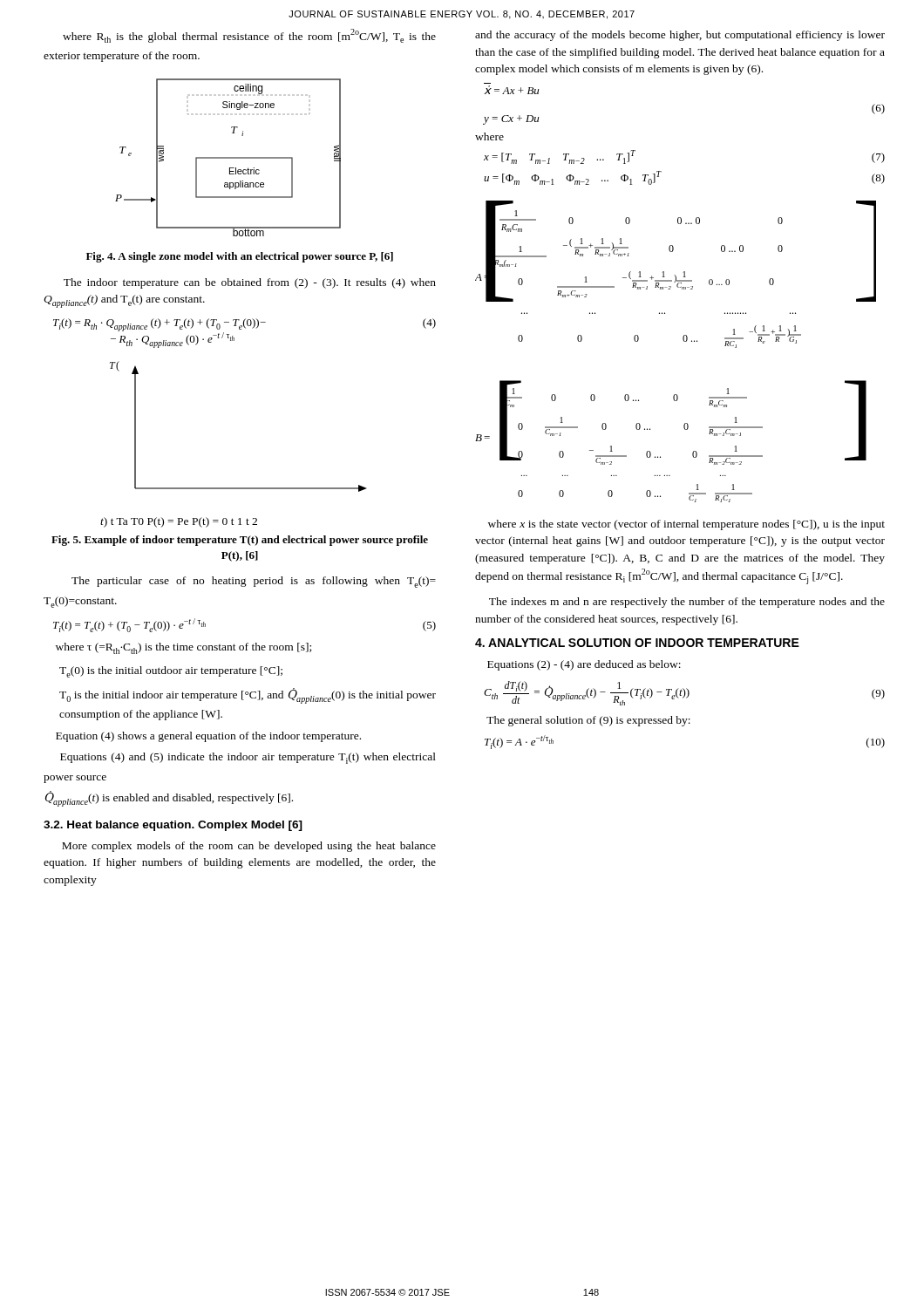Locate the block of text that opens with "and the accuracy of the"
This screenshot has width=924, height=1308.
click(x=680, y=51)
